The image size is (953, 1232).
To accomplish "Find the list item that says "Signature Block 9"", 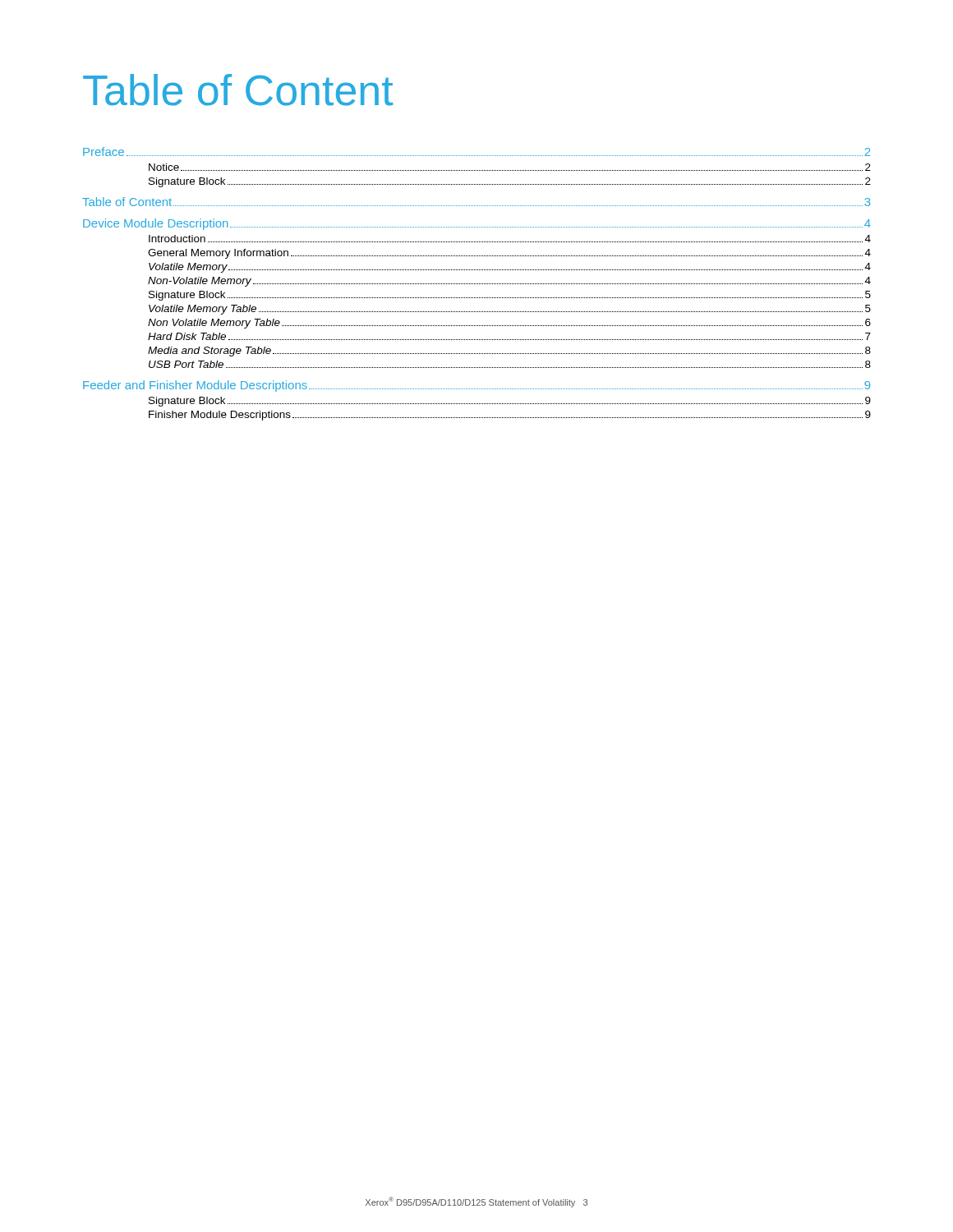I will (x=476, y=400).
